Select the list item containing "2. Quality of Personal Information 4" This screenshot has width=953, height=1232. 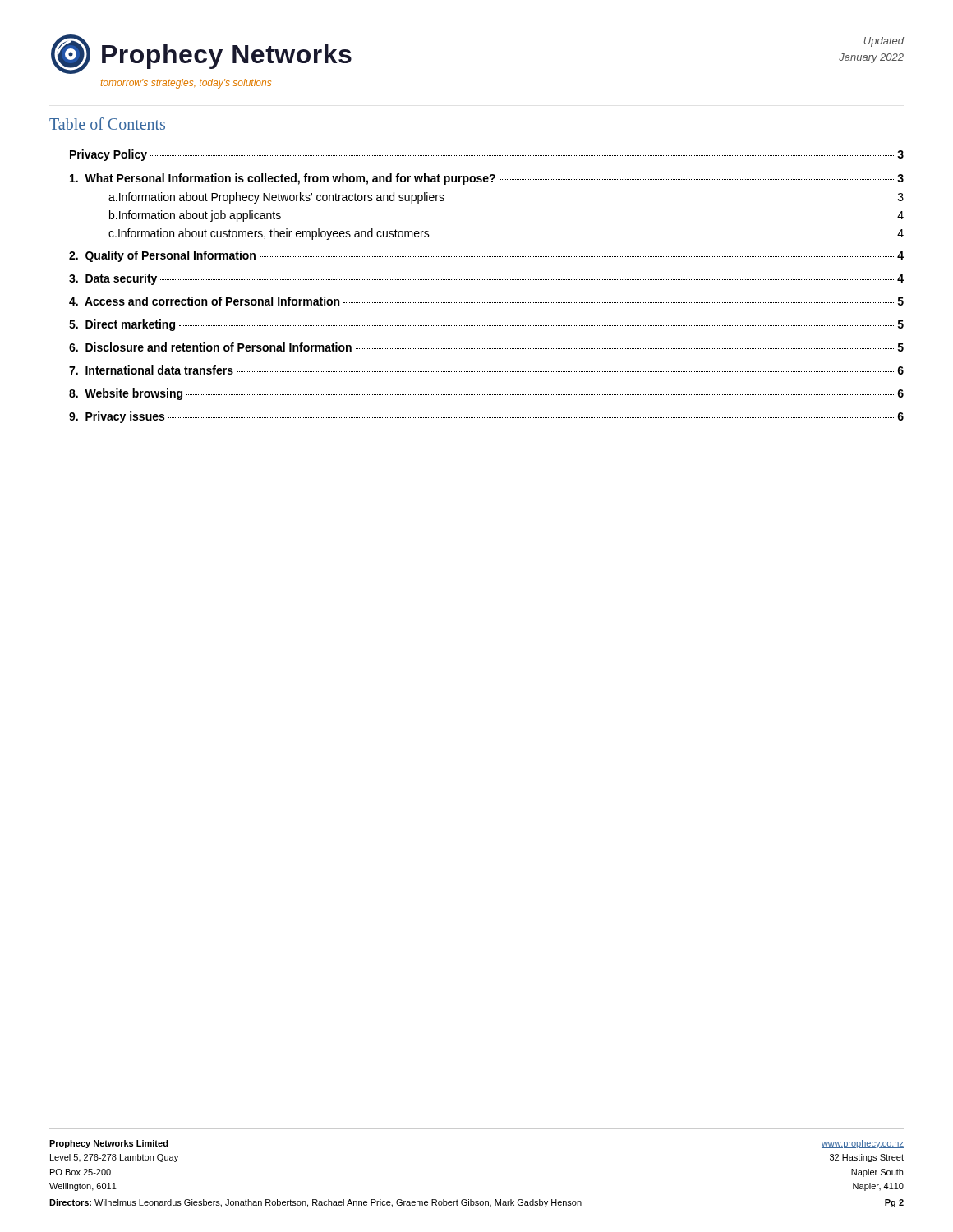tap(476, 255)
